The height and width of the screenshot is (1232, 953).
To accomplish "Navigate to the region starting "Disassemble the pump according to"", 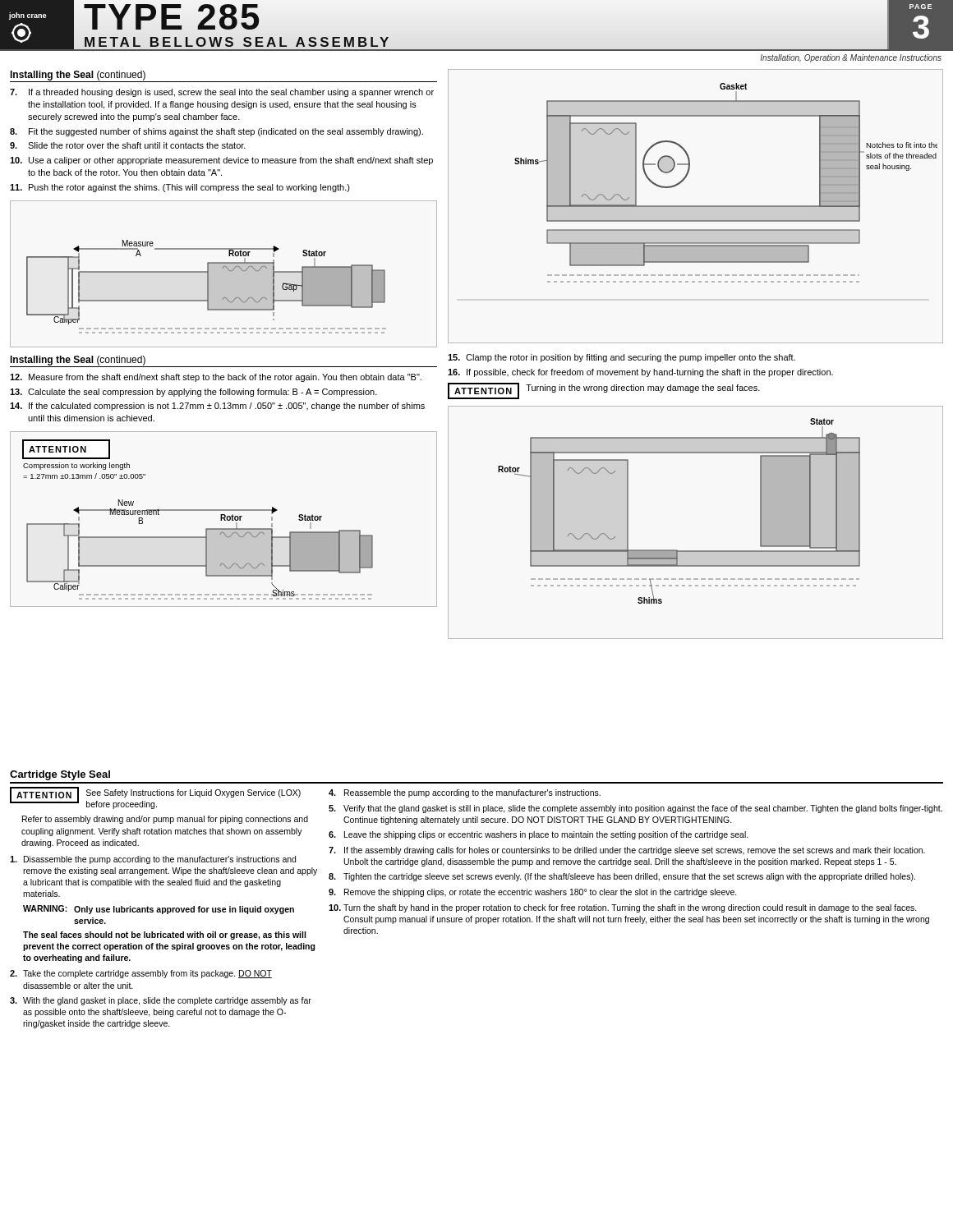I will point(164,877).
